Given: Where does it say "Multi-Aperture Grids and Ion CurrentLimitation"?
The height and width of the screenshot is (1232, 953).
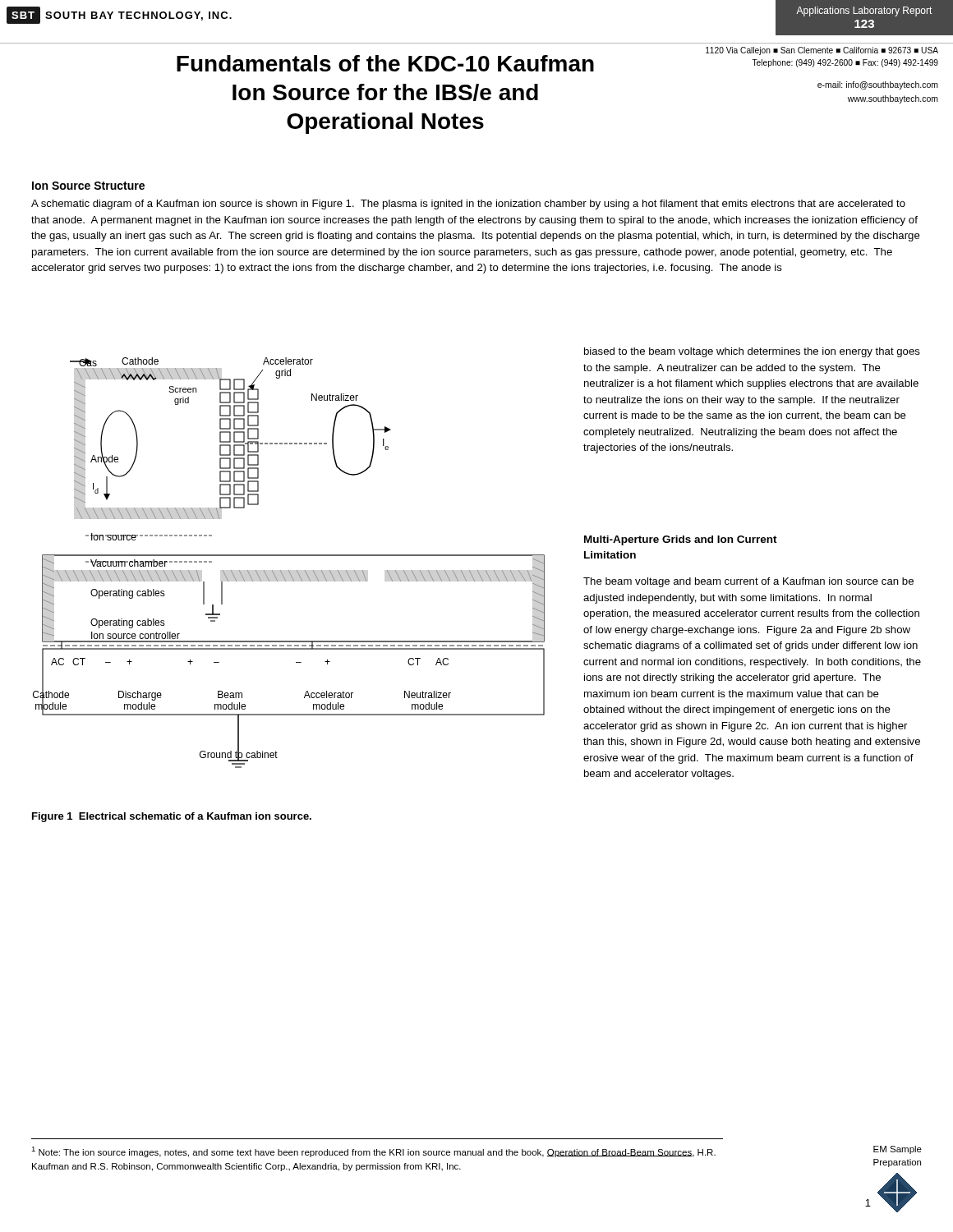Looking at the screenshot, I should [680, 547].
